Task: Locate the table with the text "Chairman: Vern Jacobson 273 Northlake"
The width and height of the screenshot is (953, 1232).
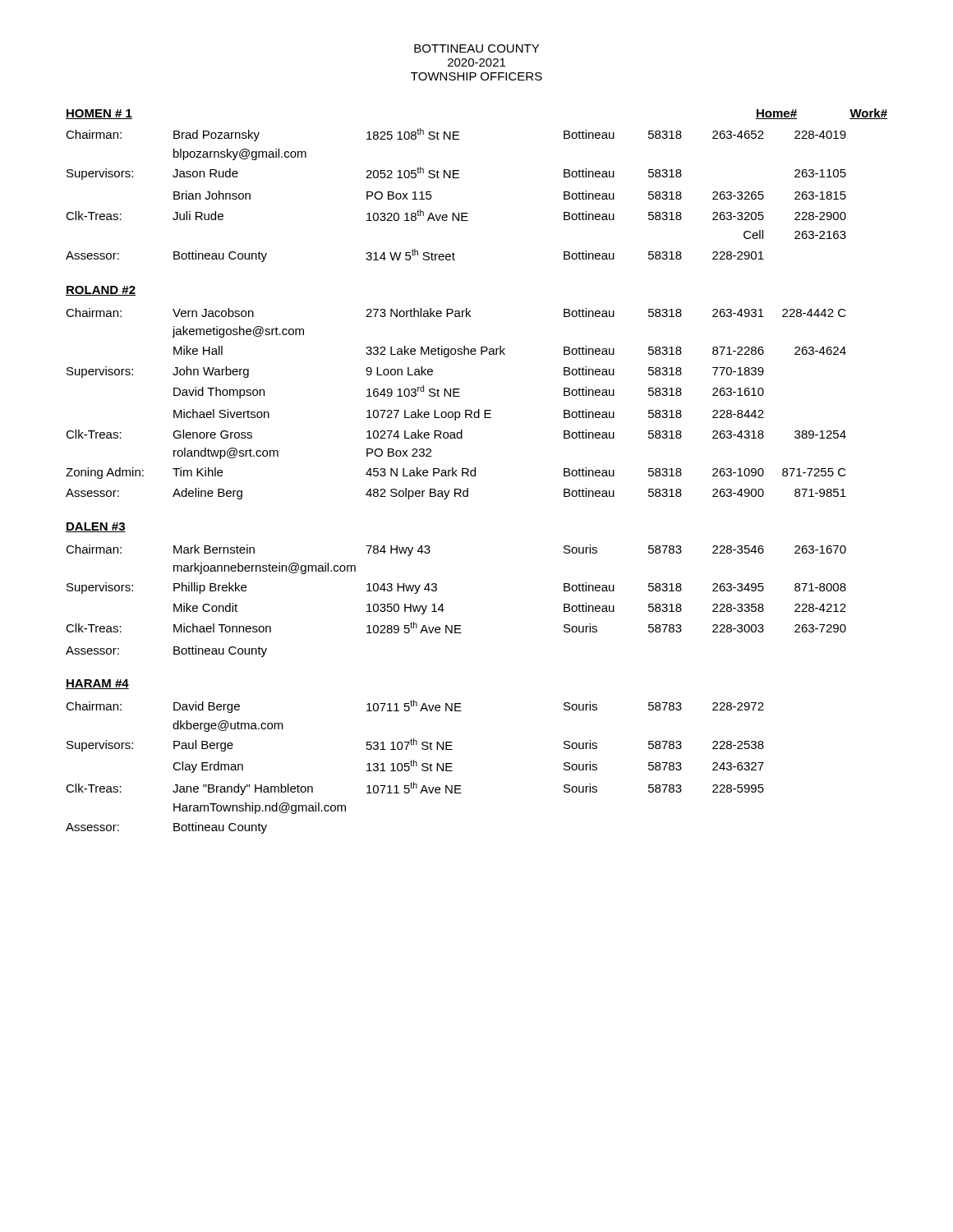Action: 476,402
